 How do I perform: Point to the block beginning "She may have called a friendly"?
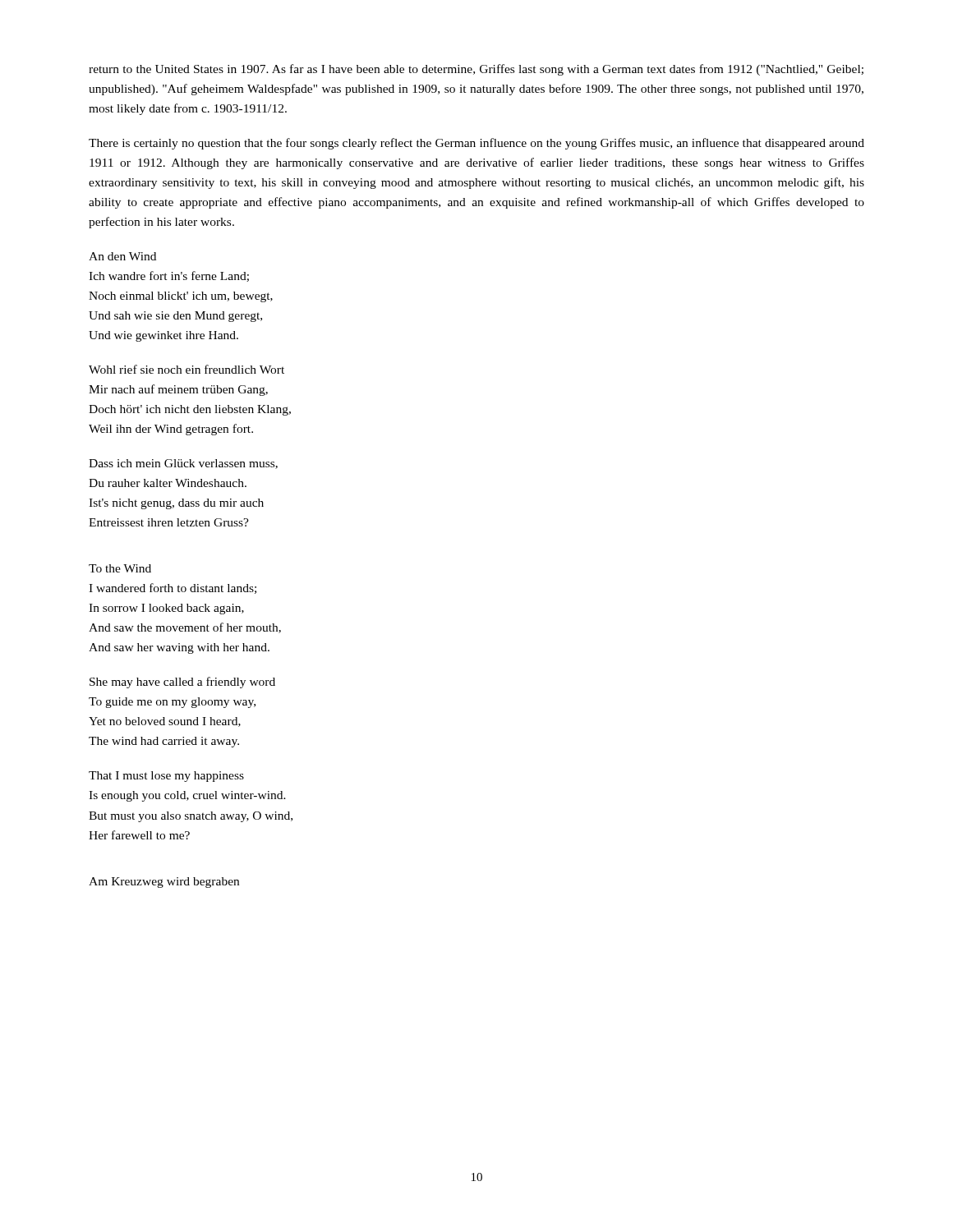[182, 711]
